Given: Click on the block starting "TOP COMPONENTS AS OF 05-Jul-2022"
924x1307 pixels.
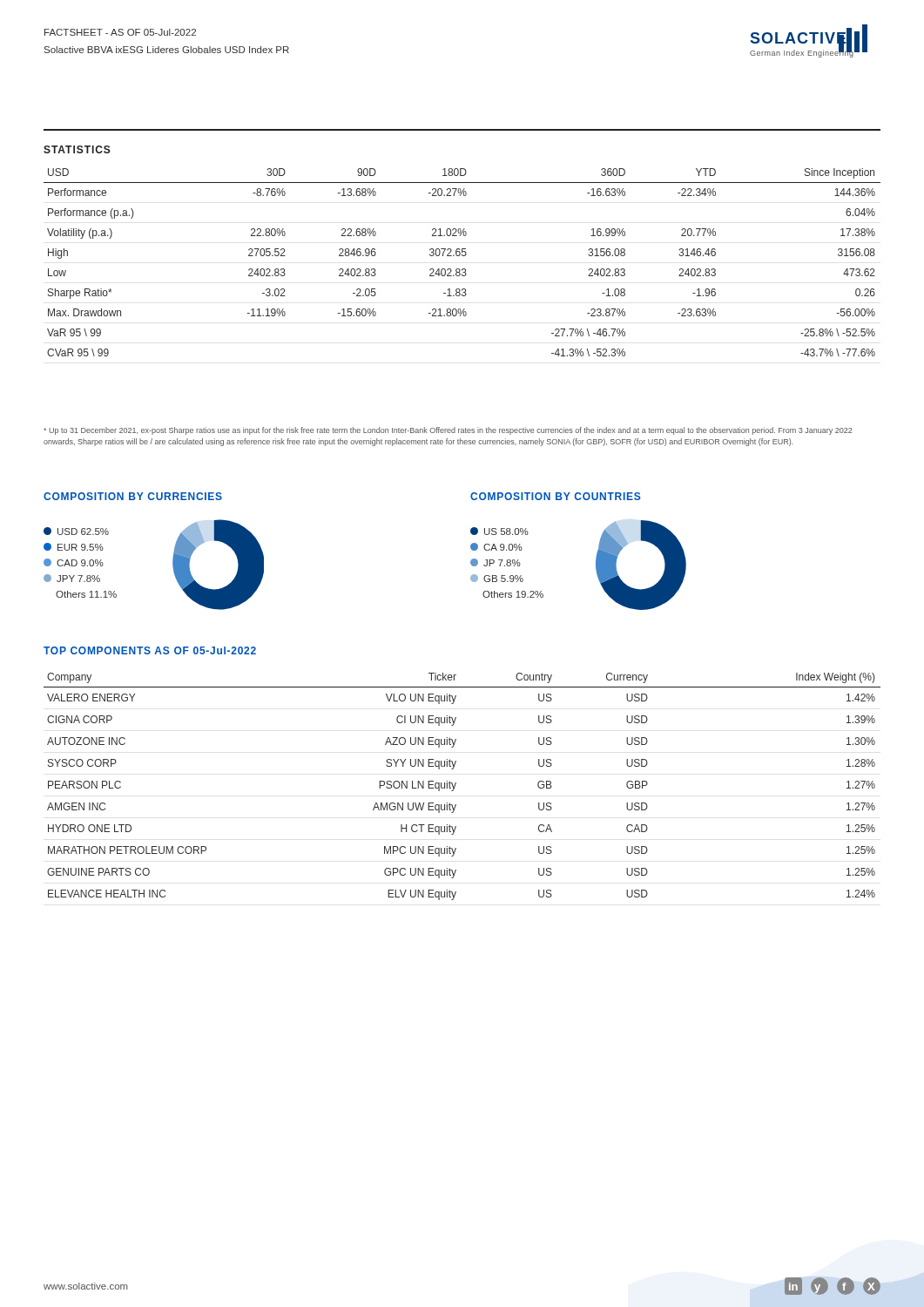Looking at the screenshot, I should pos(150,651).
